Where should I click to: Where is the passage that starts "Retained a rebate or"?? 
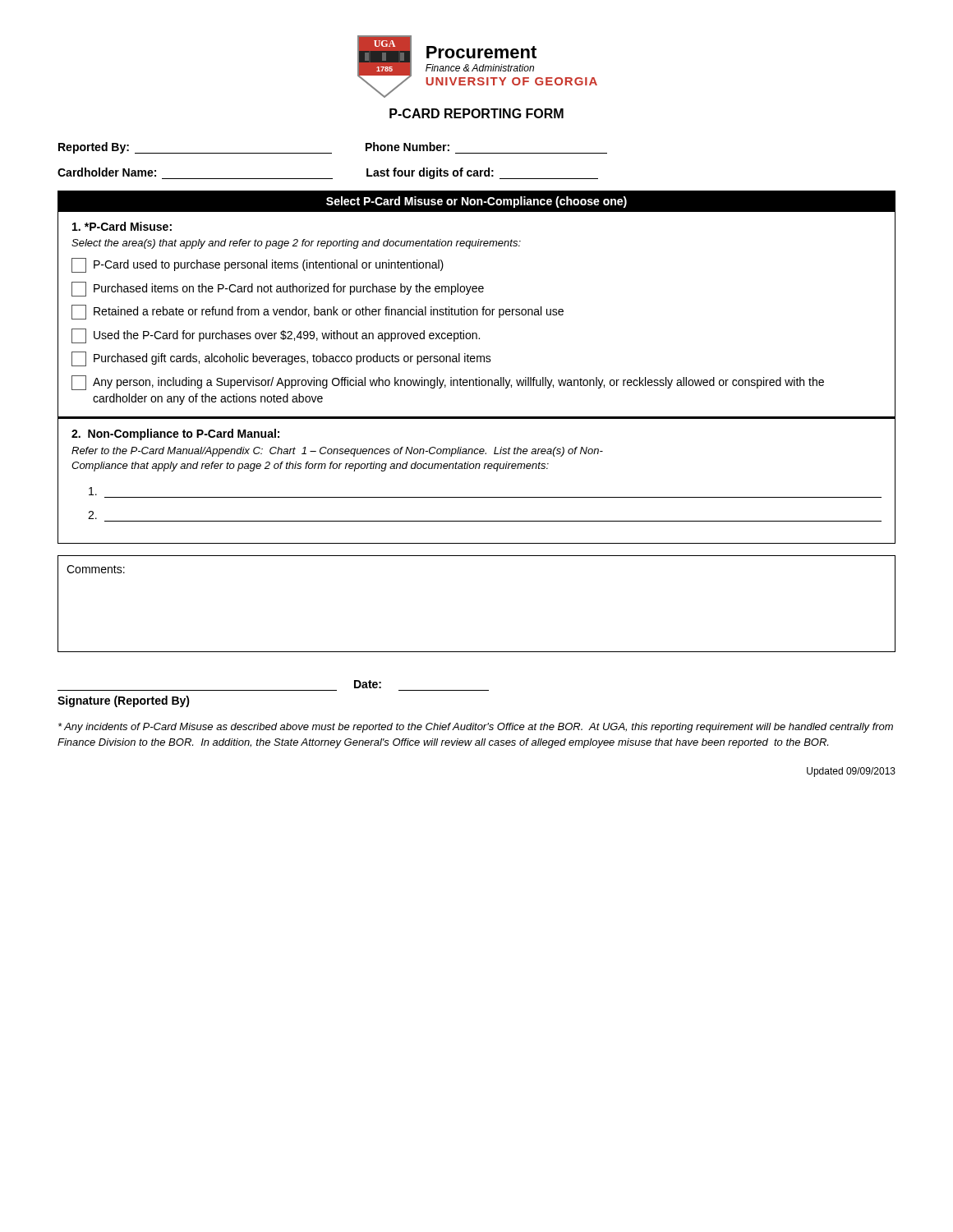coord(318,312)
